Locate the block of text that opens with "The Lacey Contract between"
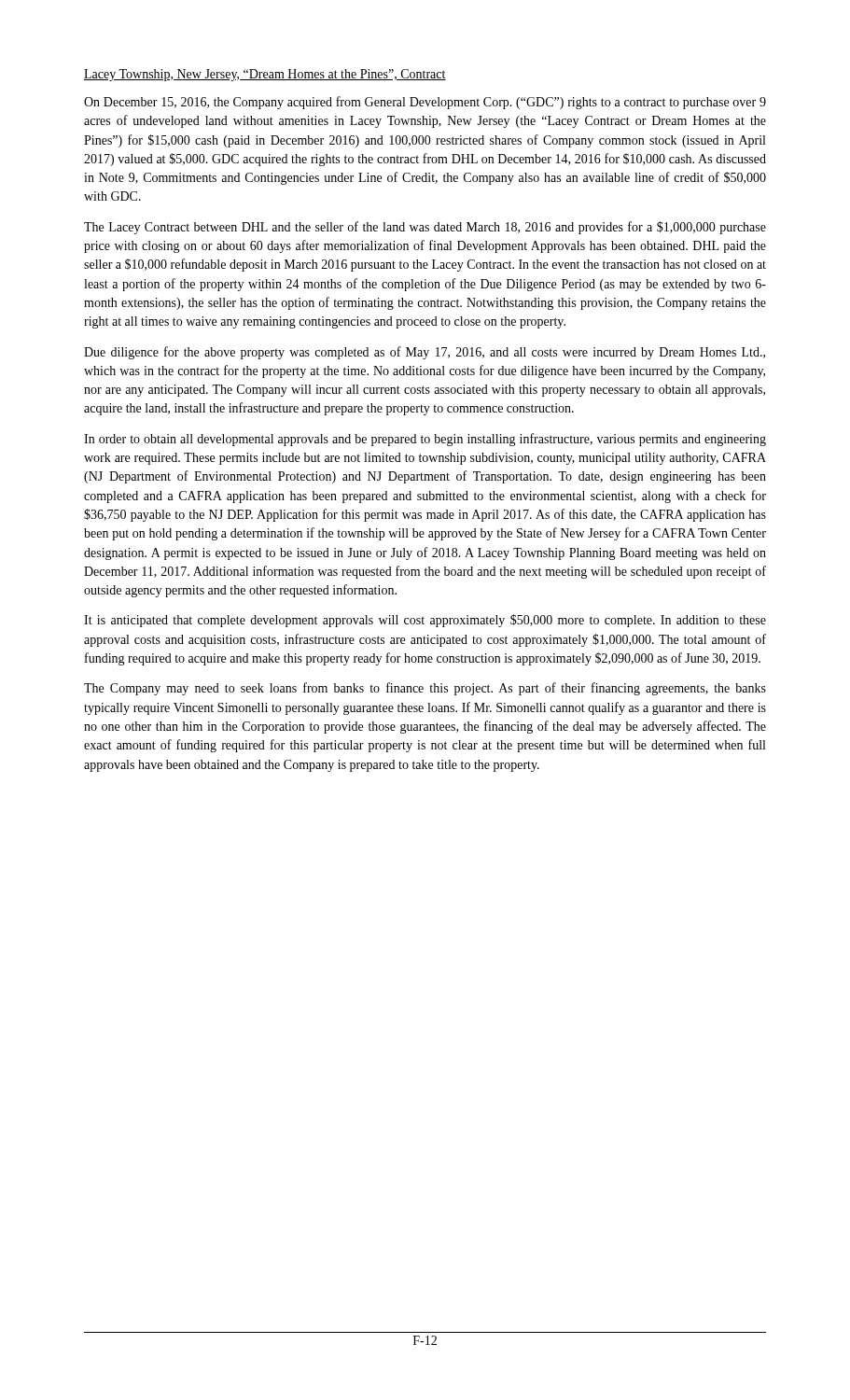 point(425,274)
